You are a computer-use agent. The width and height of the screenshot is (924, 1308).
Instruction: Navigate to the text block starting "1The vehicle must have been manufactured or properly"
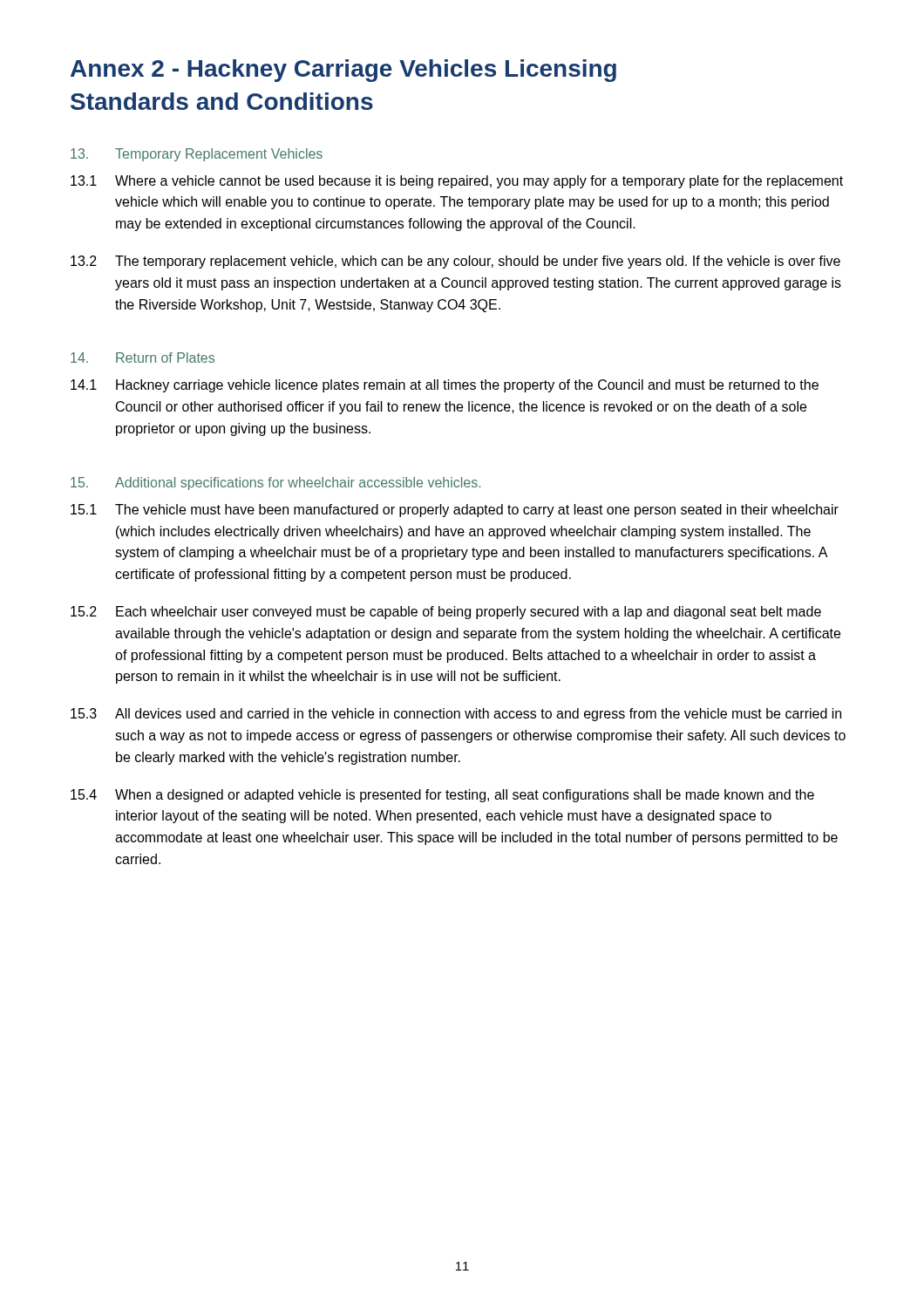pos(460,543)
